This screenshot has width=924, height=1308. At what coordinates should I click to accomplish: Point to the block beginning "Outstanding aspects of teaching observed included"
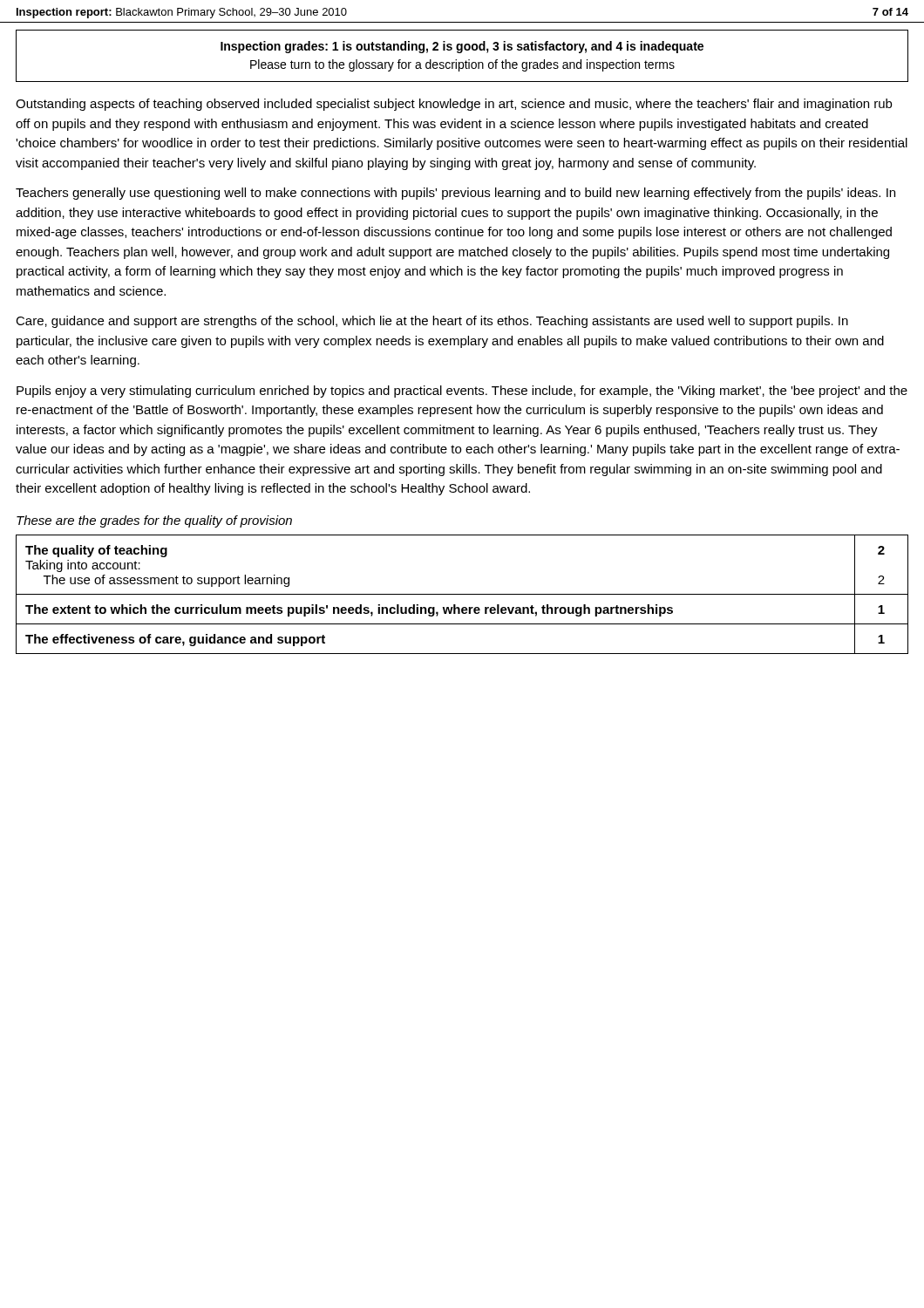462,133
